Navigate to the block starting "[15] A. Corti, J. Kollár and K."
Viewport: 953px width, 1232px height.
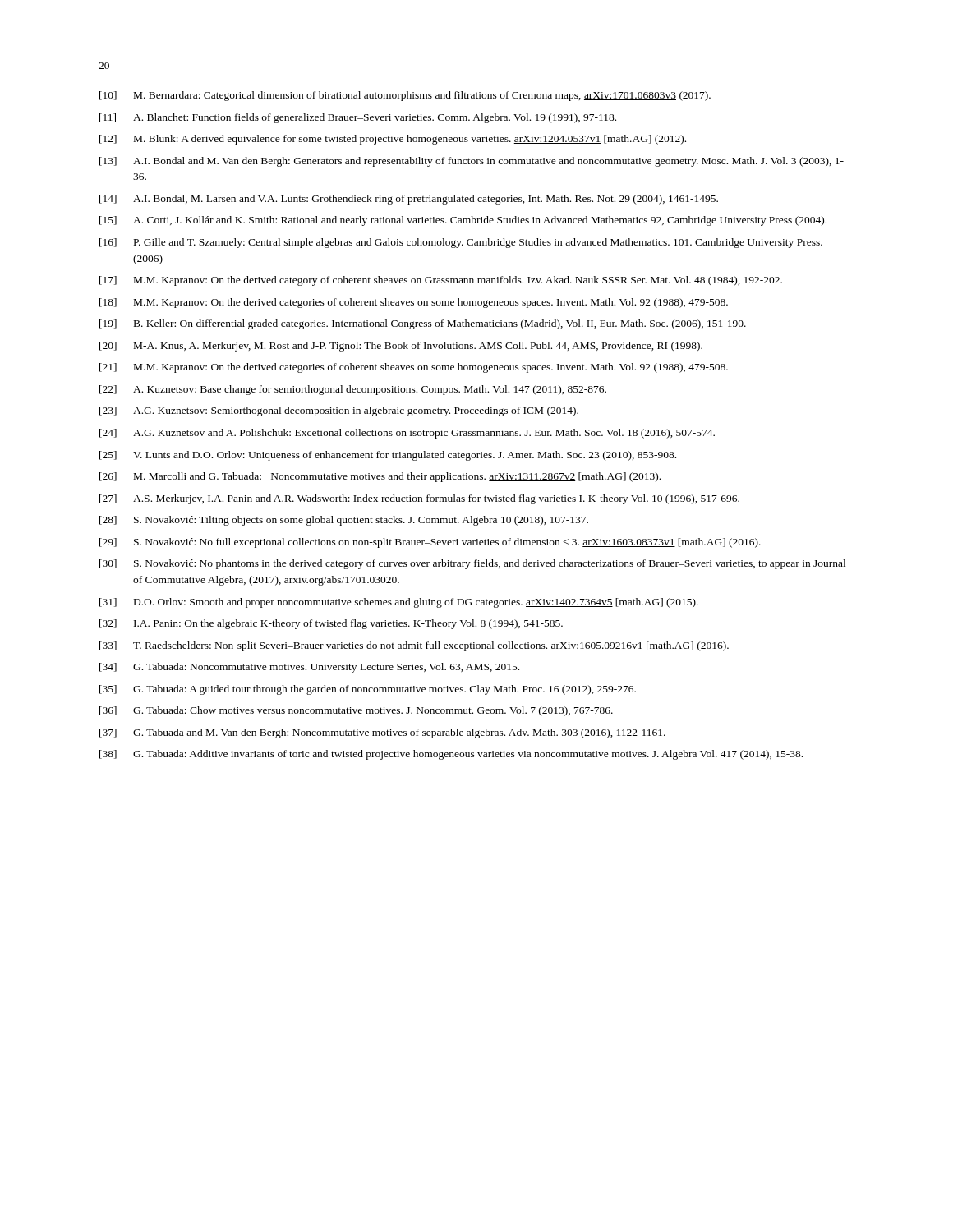(476, 220)
